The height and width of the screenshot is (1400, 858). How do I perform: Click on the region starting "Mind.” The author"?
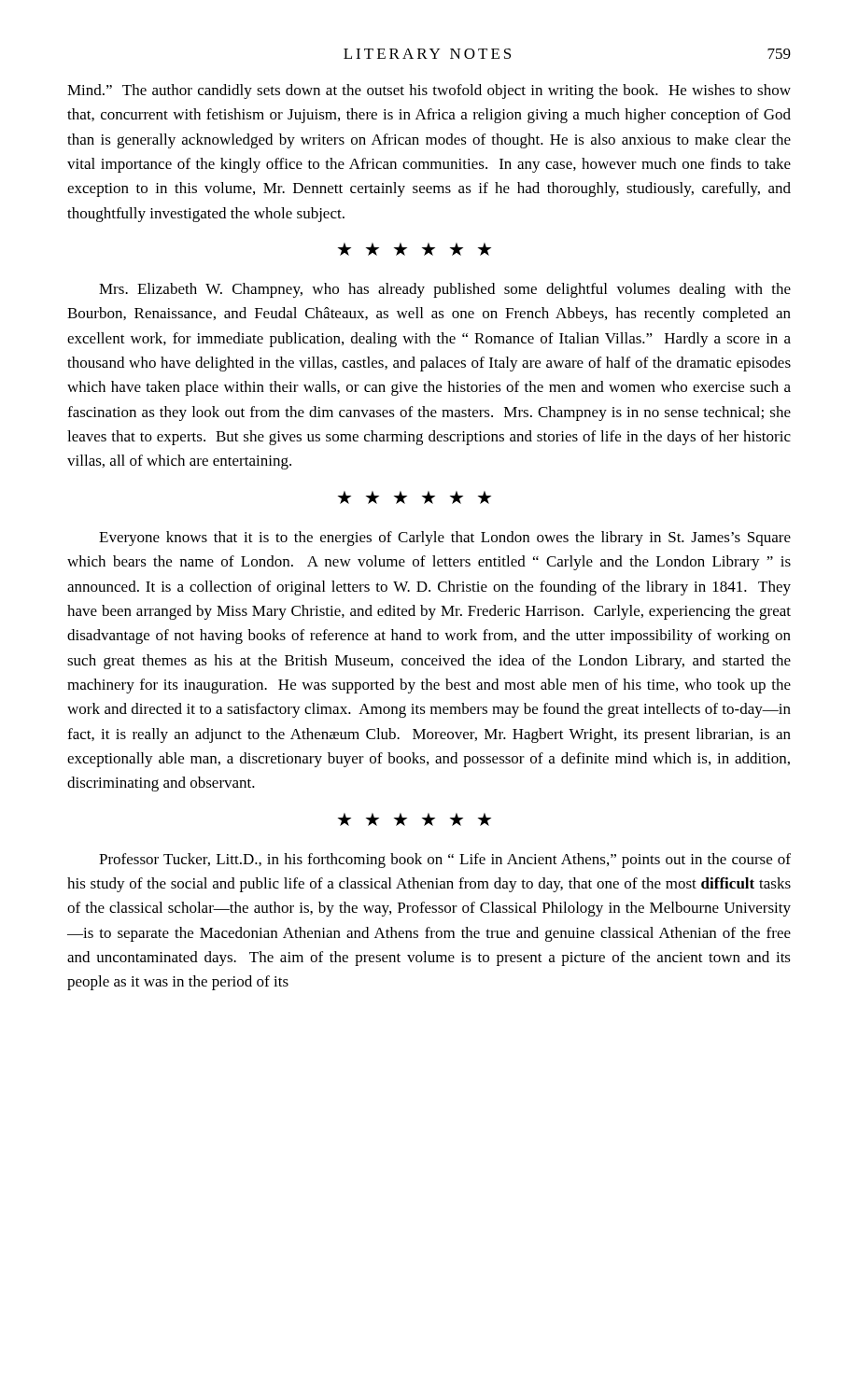click(429, 152)
